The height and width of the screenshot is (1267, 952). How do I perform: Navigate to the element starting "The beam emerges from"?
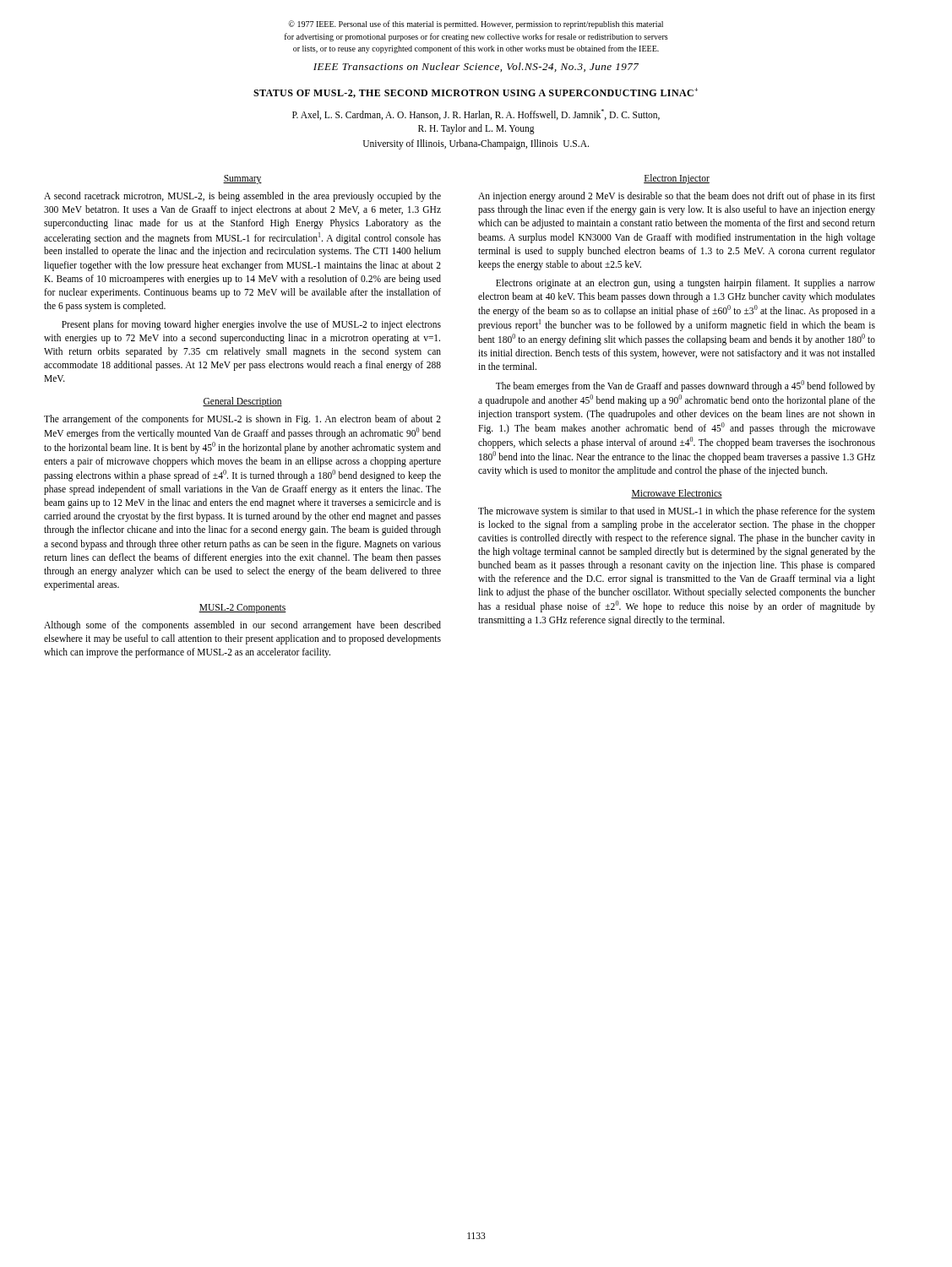tap(677, 428)
